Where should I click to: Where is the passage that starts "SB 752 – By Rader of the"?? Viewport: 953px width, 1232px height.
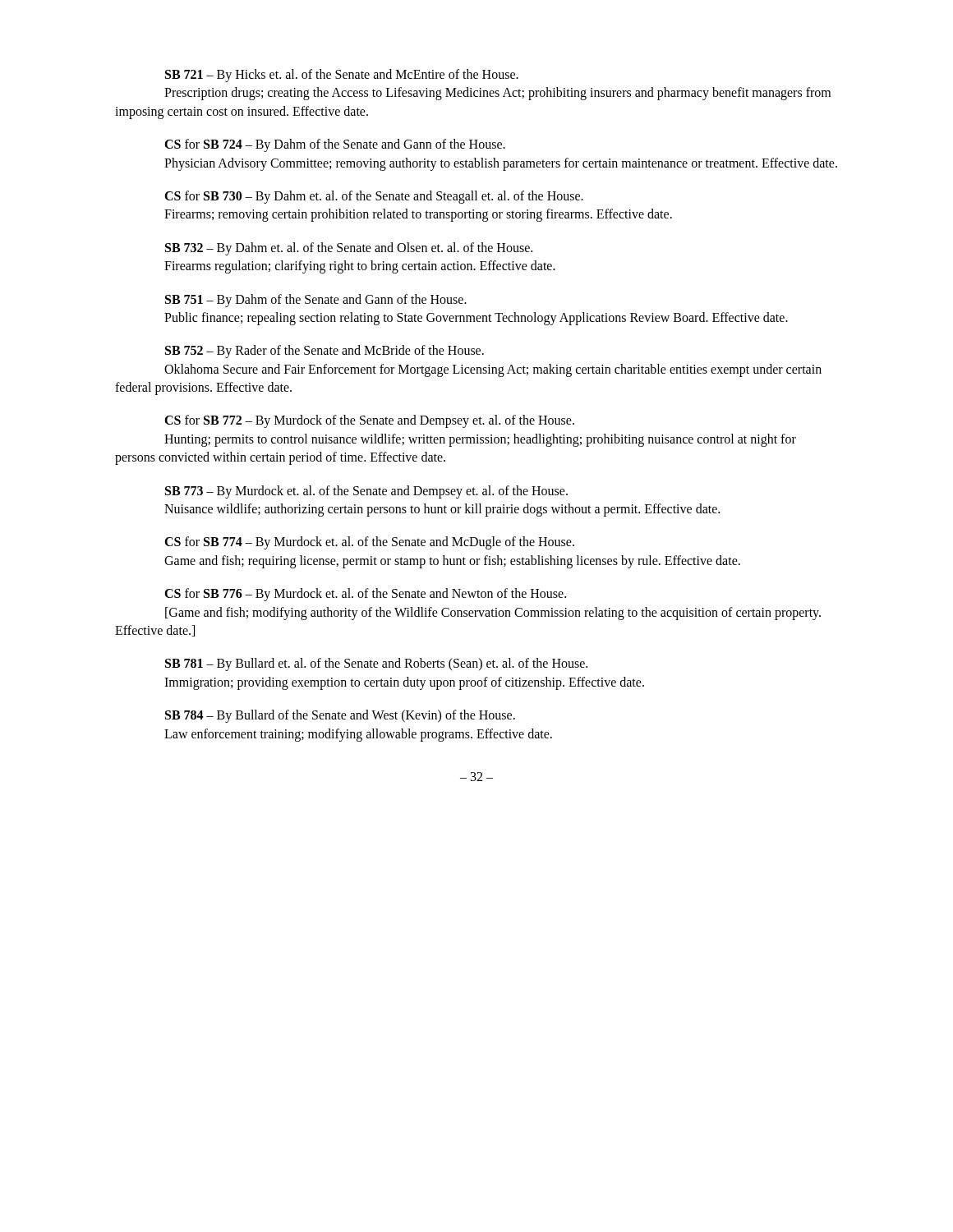[x=476, y=369]
